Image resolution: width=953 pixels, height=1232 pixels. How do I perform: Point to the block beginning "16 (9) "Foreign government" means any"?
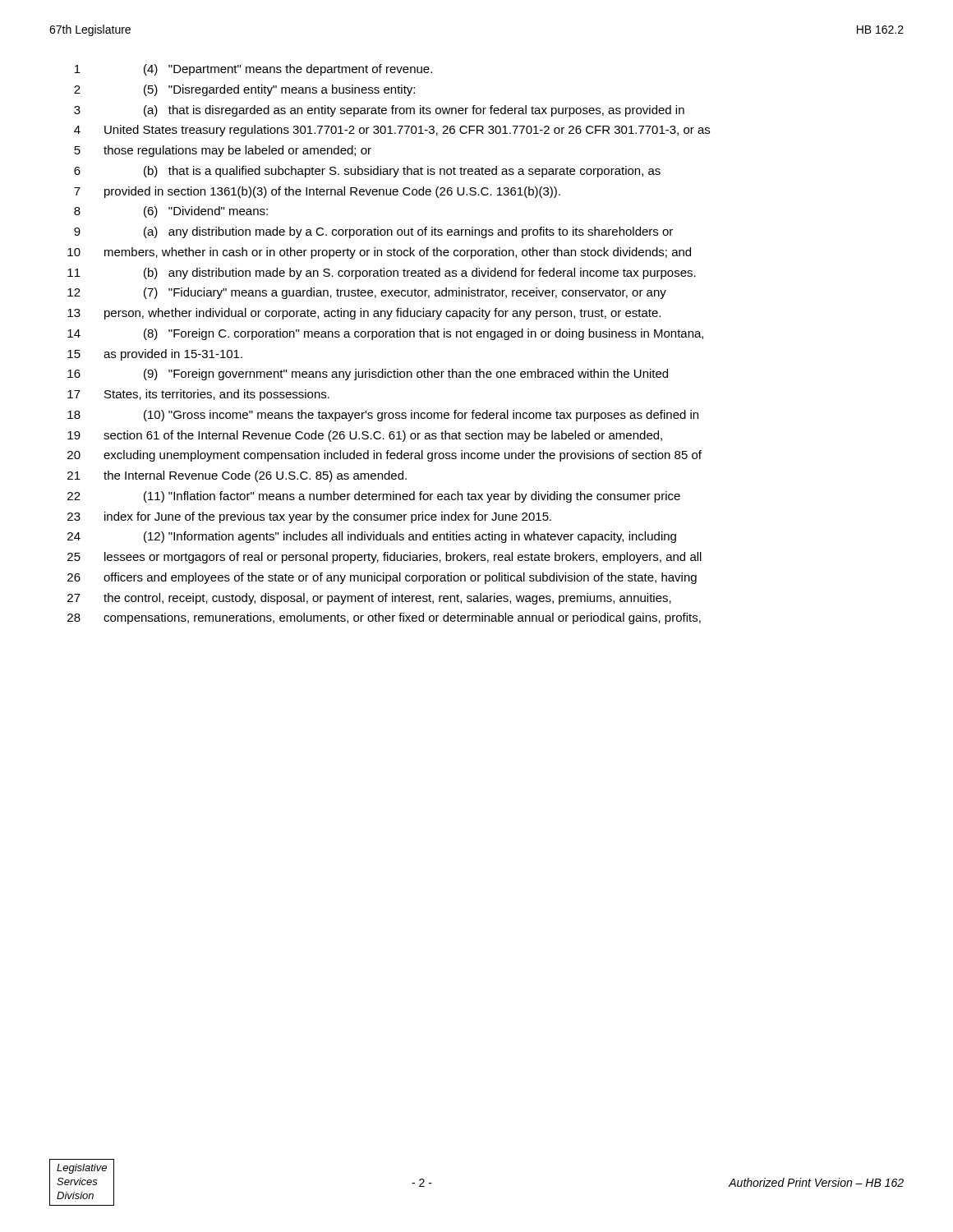[x=476, y=374]
